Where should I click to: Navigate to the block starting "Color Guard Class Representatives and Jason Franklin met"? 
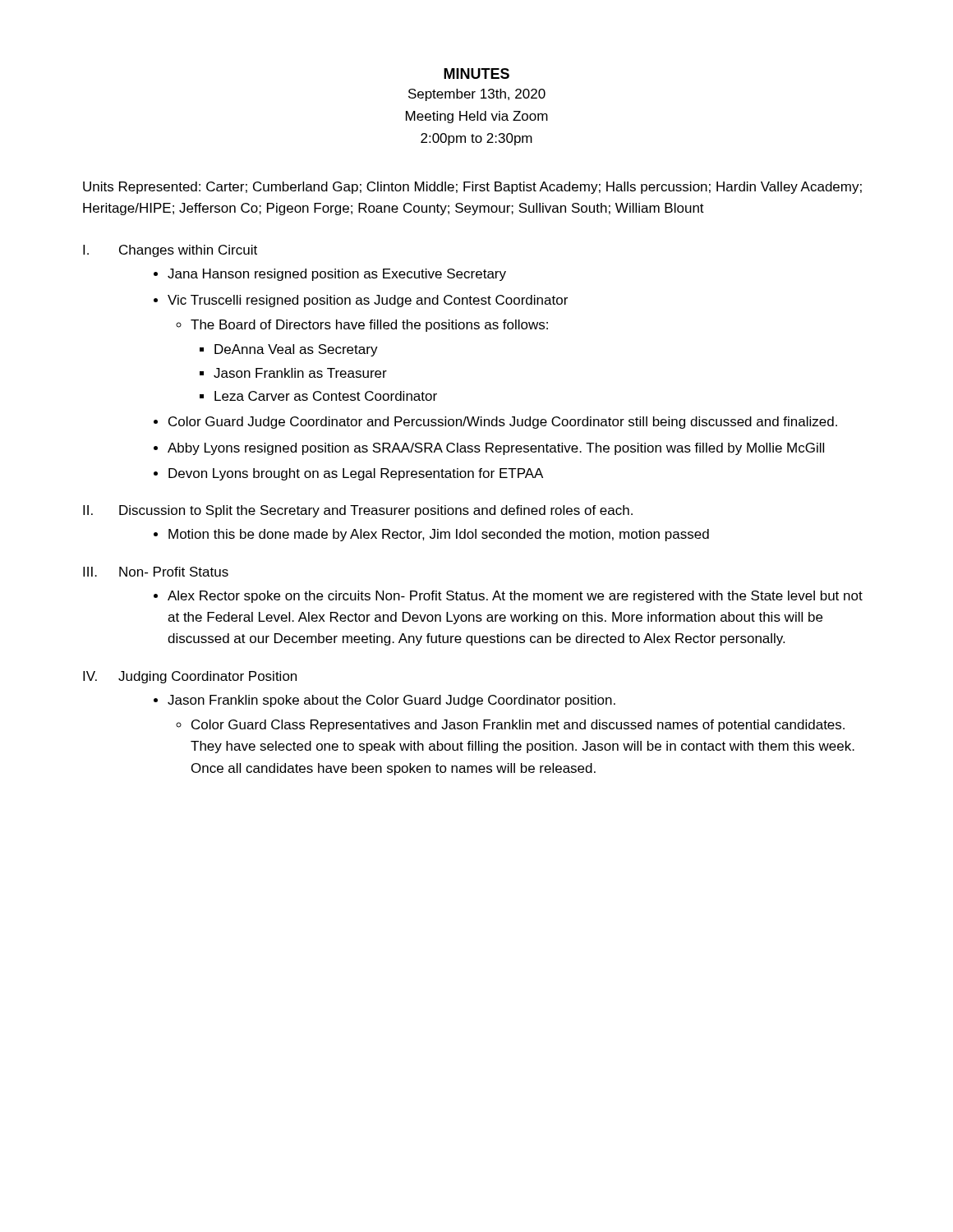[523, 746]
